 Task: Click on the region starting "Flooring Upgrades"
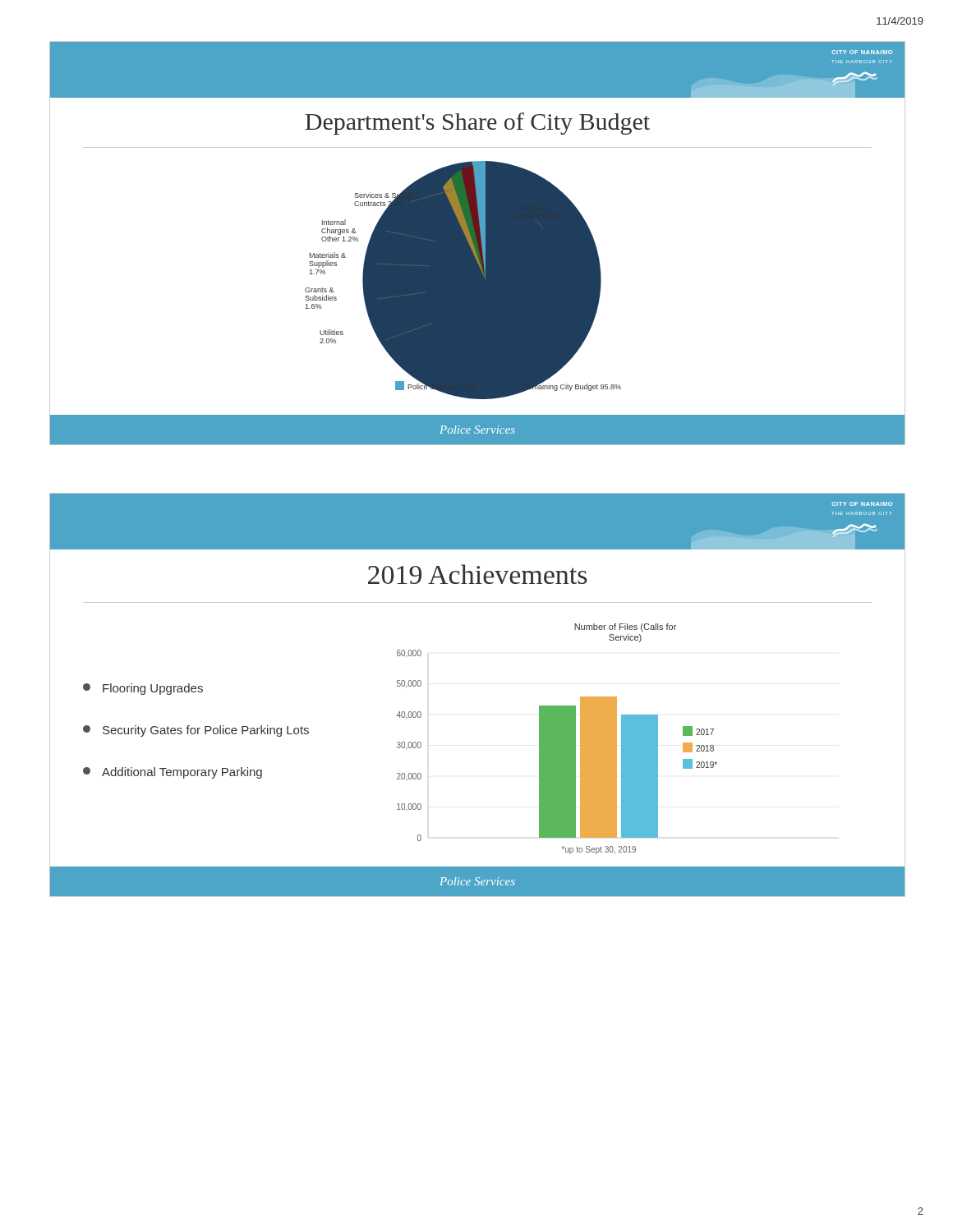pos(143,688)
